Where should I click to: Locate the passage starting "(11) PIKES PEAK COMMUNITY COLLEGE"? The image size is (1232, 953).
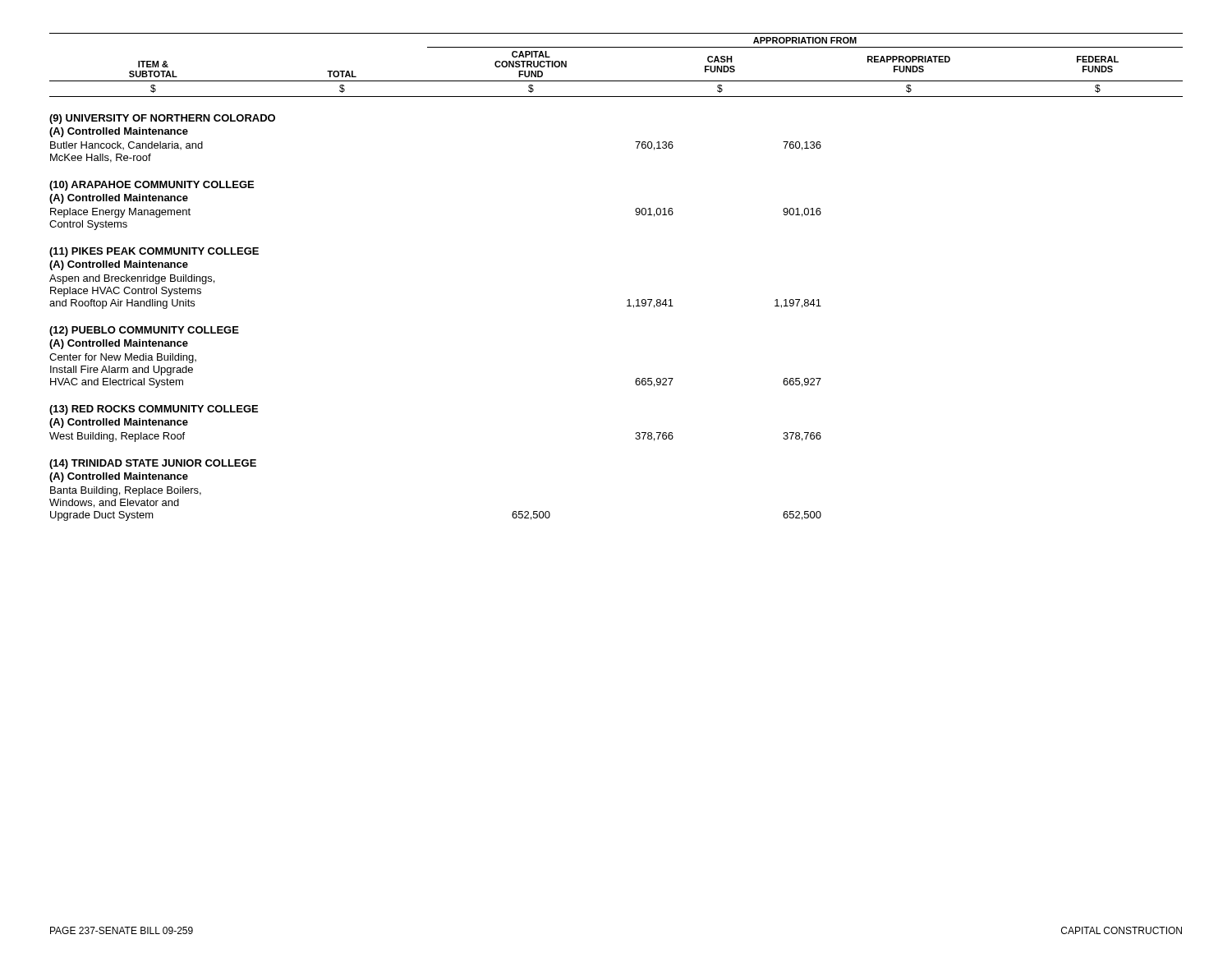point(154,251)
